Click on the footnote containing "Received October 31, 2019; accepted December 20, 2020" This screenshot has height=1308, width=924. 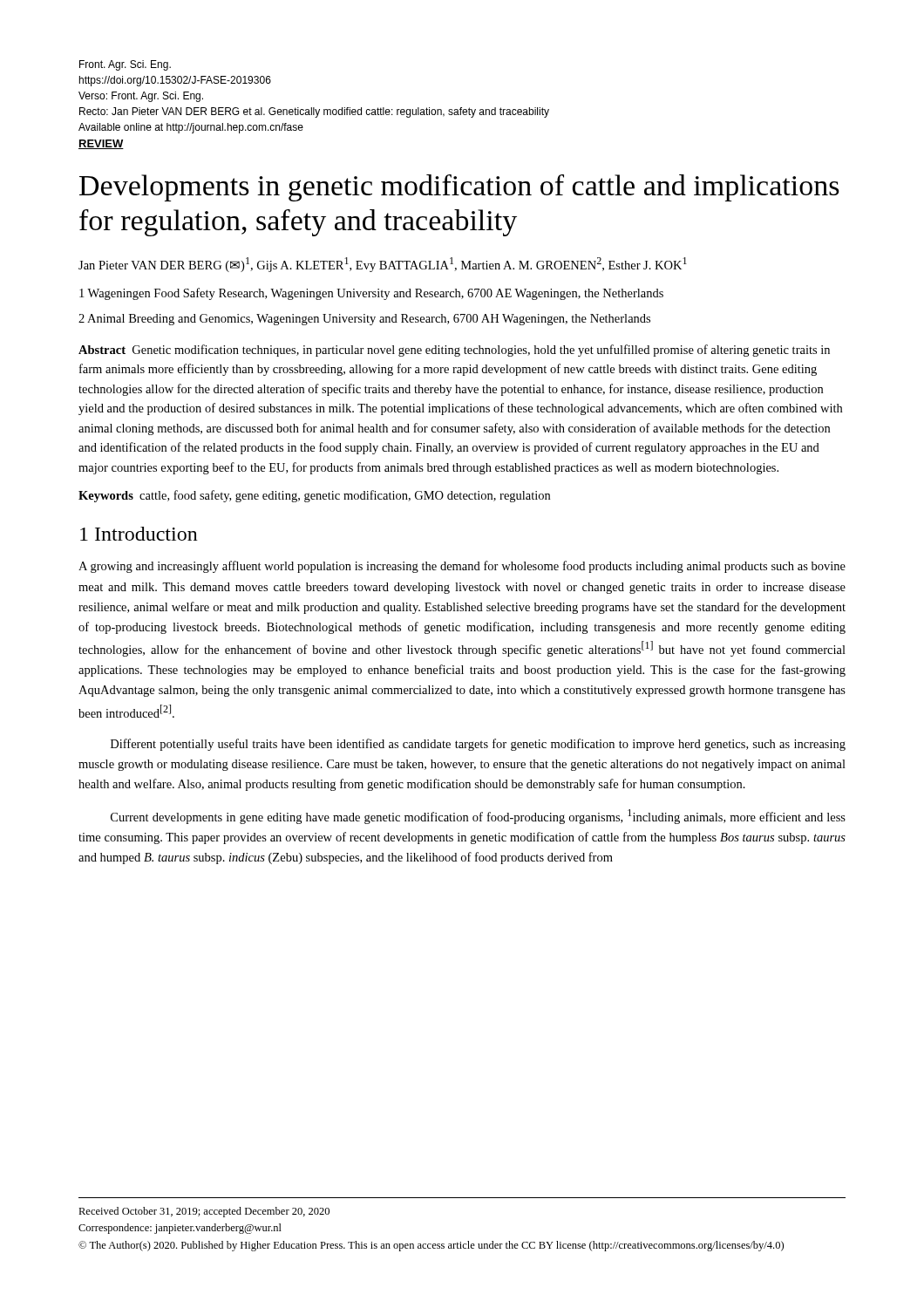[x=204, y=1212]
